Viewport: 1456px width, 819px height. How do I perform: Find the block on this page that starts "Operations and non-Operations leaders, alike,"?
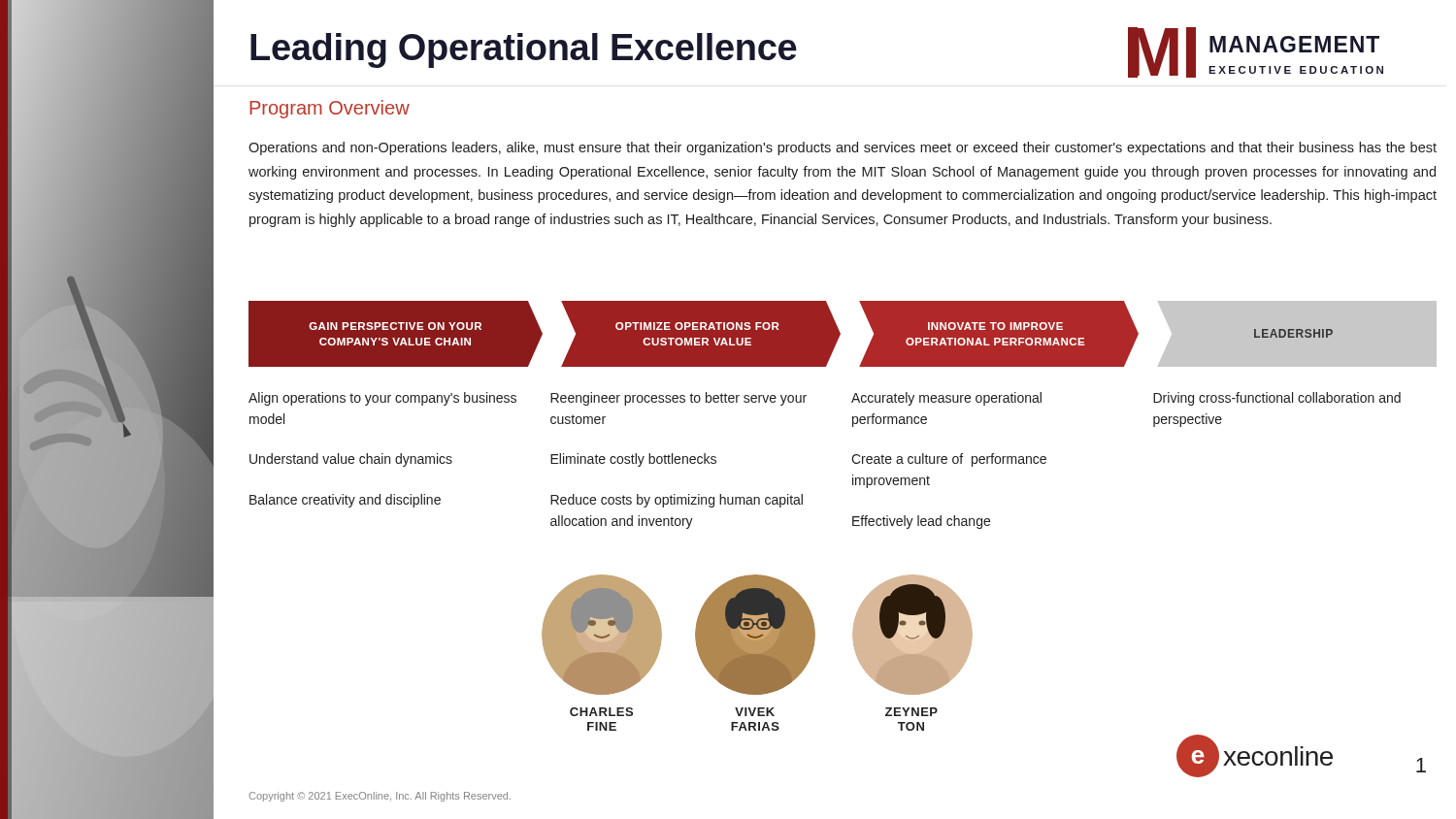tap(843, 183)
